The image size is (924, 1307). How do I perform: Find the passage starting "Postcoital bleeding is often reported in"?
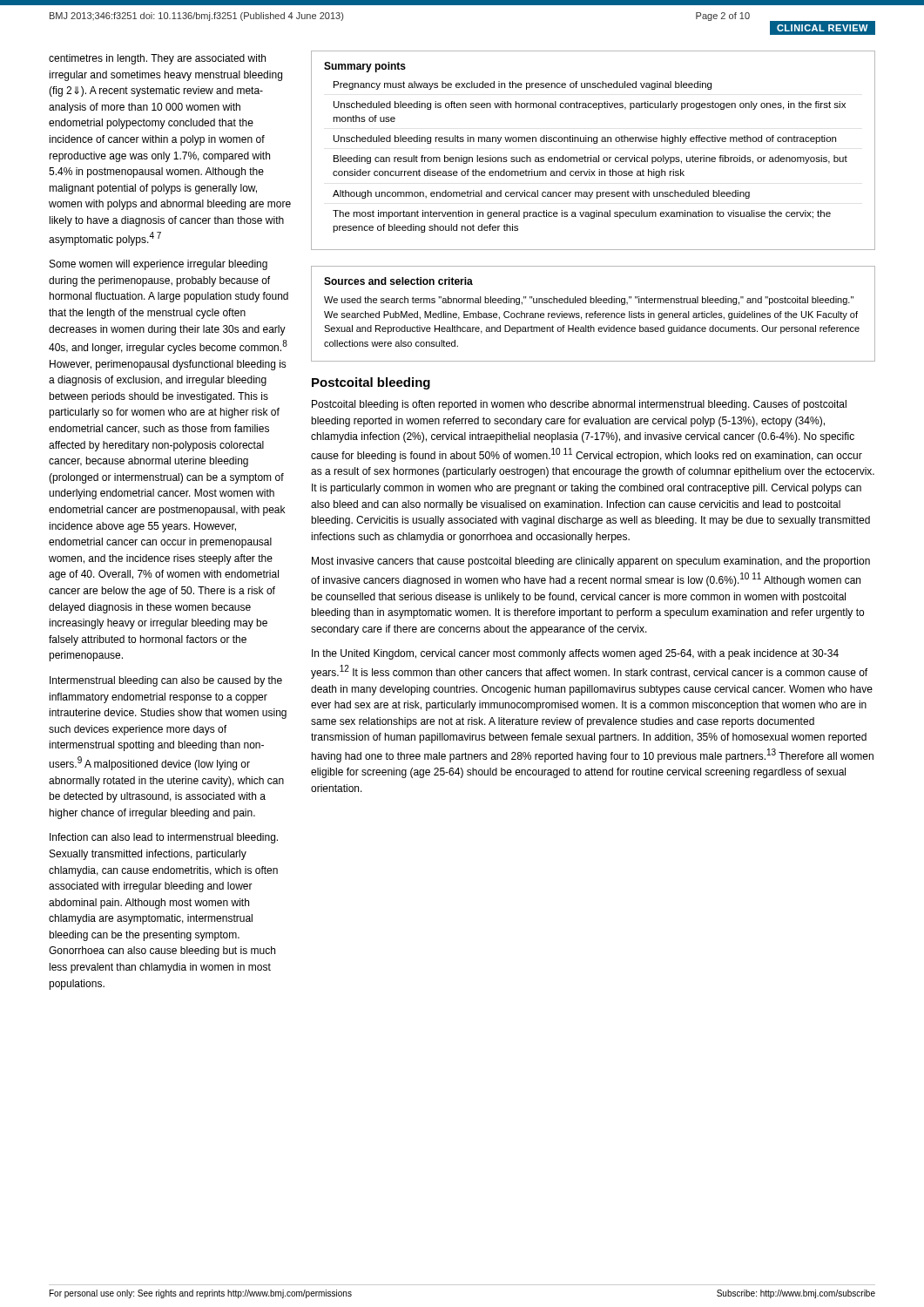[593, 470]
